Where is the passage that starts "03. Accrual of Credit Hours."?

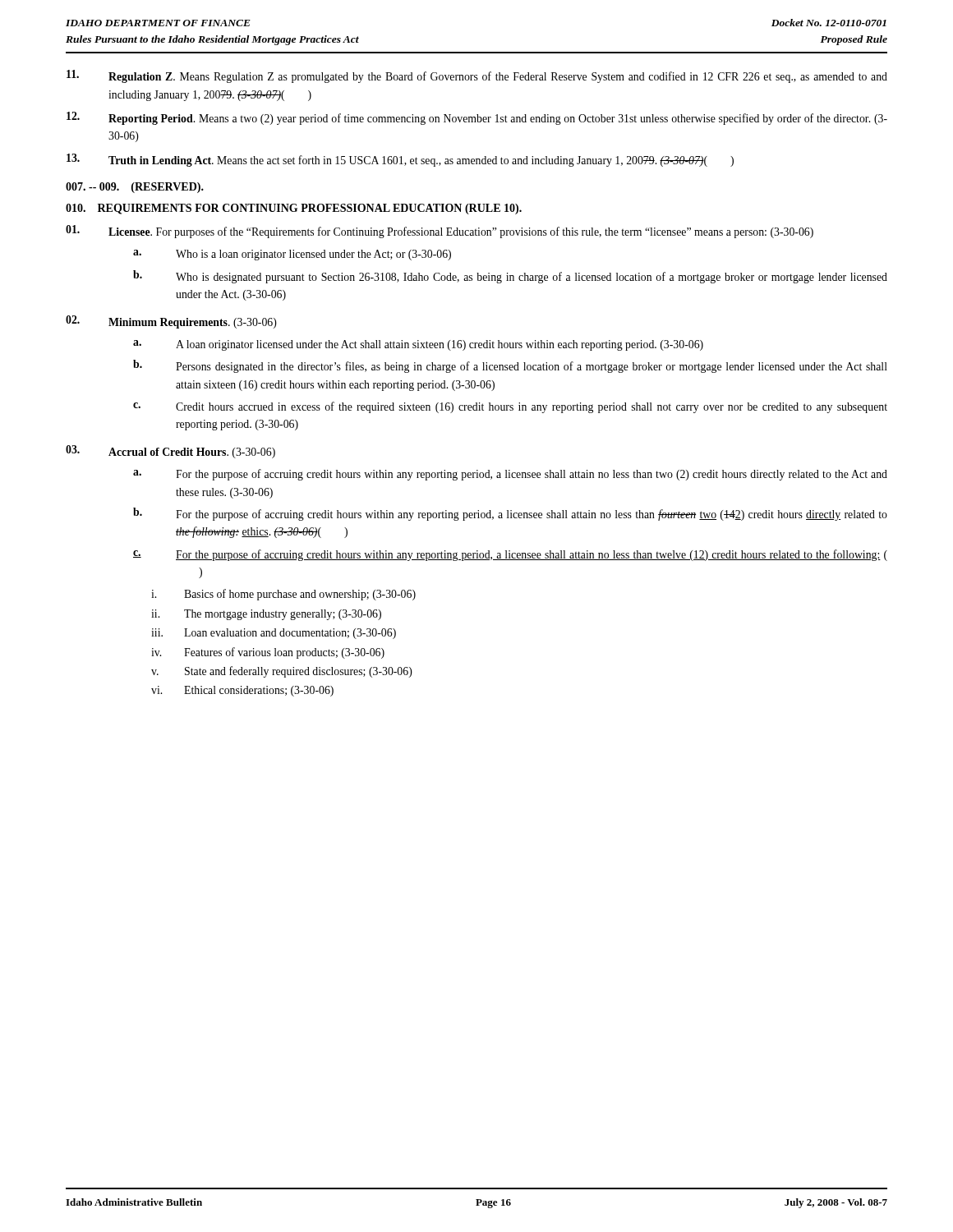point(170,452)
